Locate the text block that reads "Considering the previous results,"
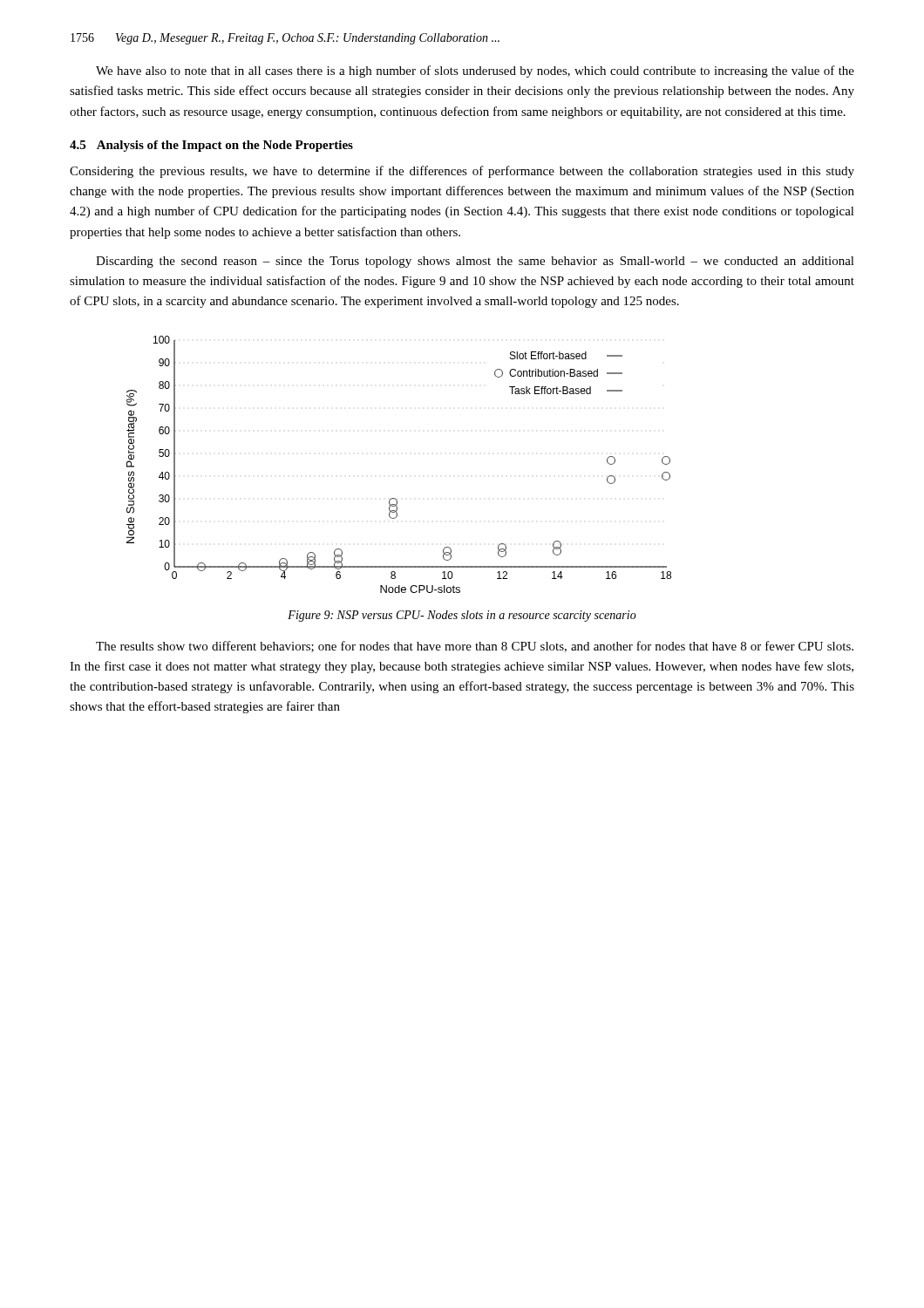Viewport: 924px width, 1308px height. 462,201
